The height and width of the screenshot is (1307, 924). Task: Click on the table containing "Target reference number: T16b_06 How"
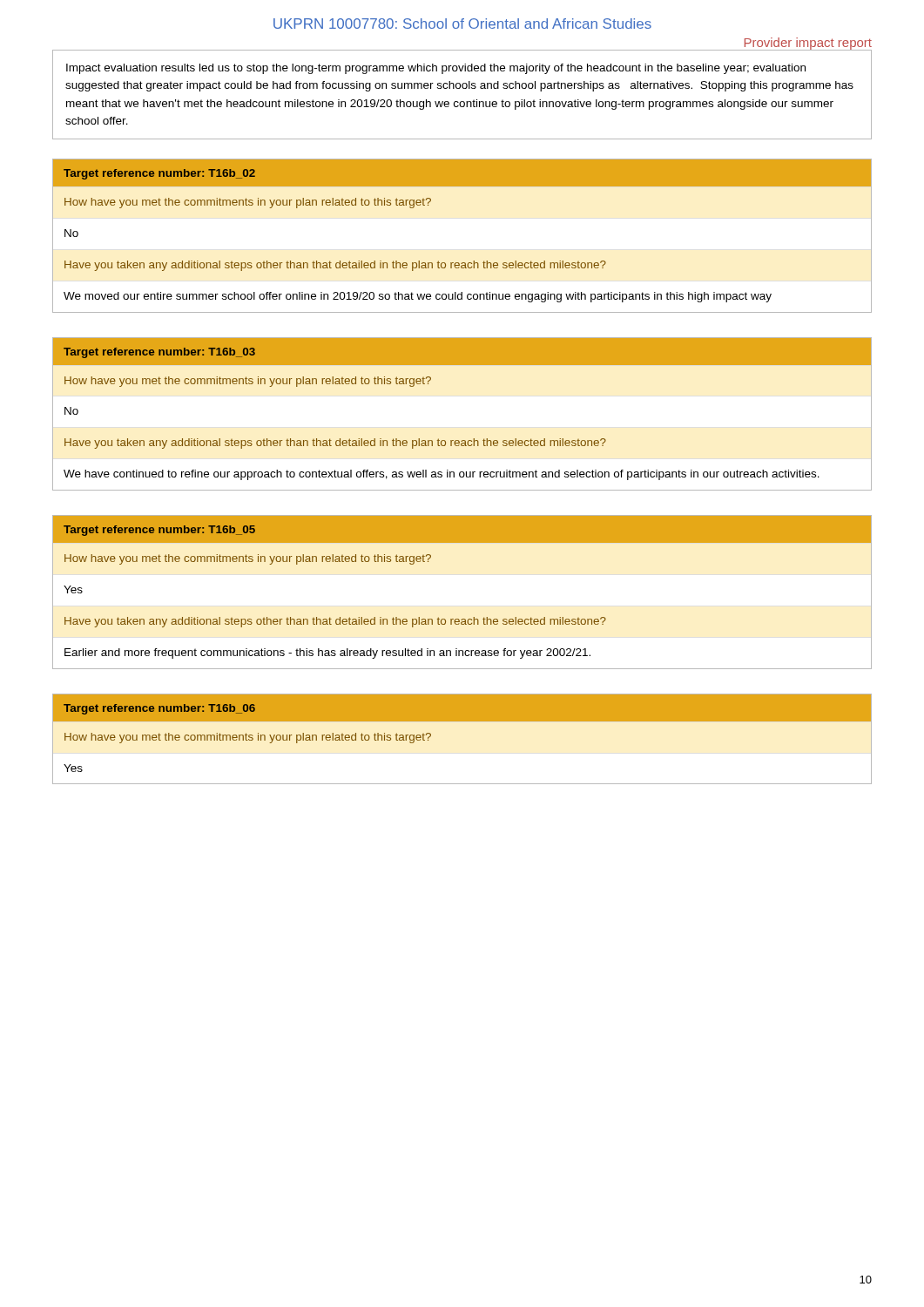point(462,739)
